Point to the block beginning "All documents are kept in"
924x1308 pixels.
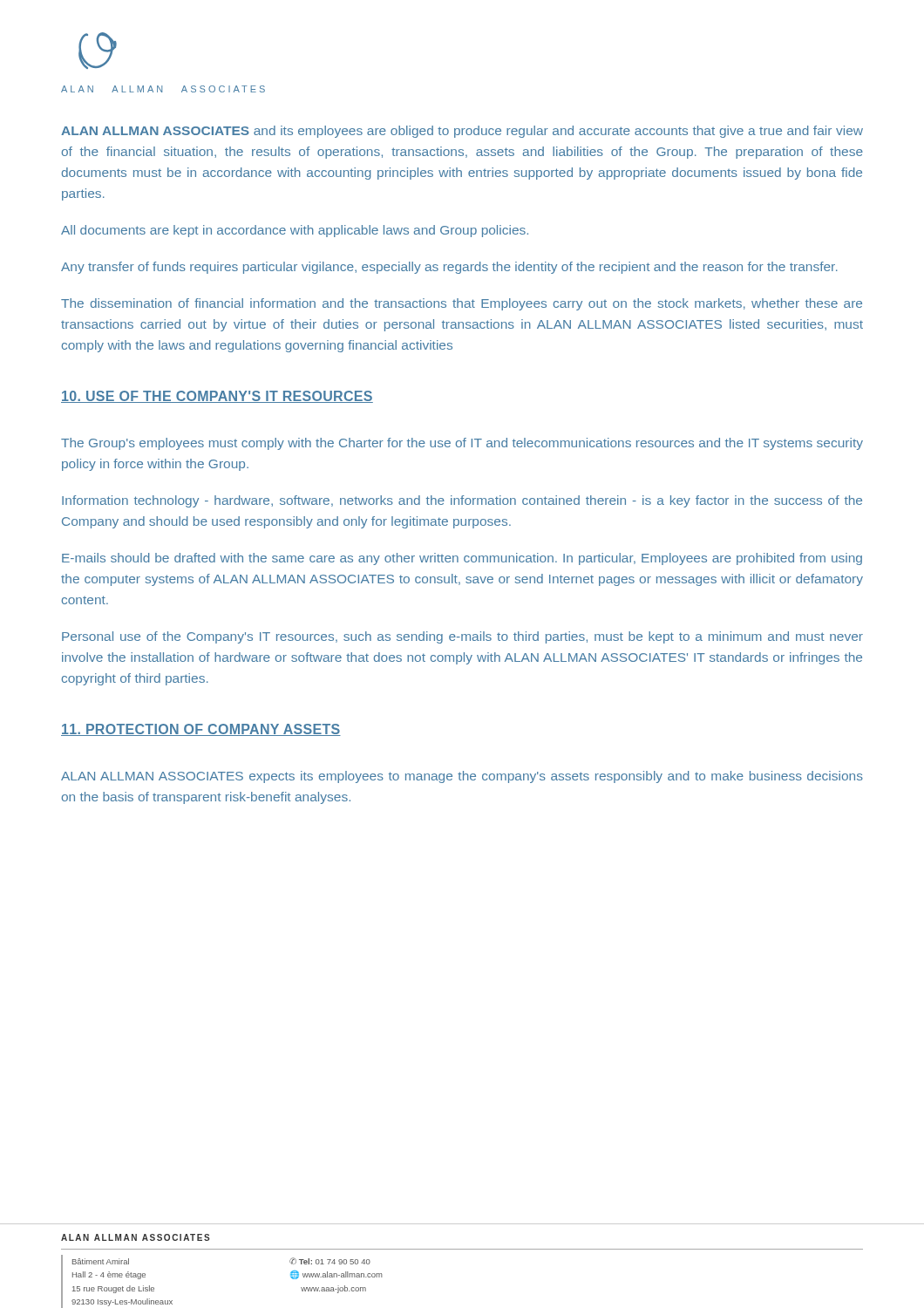462,230
